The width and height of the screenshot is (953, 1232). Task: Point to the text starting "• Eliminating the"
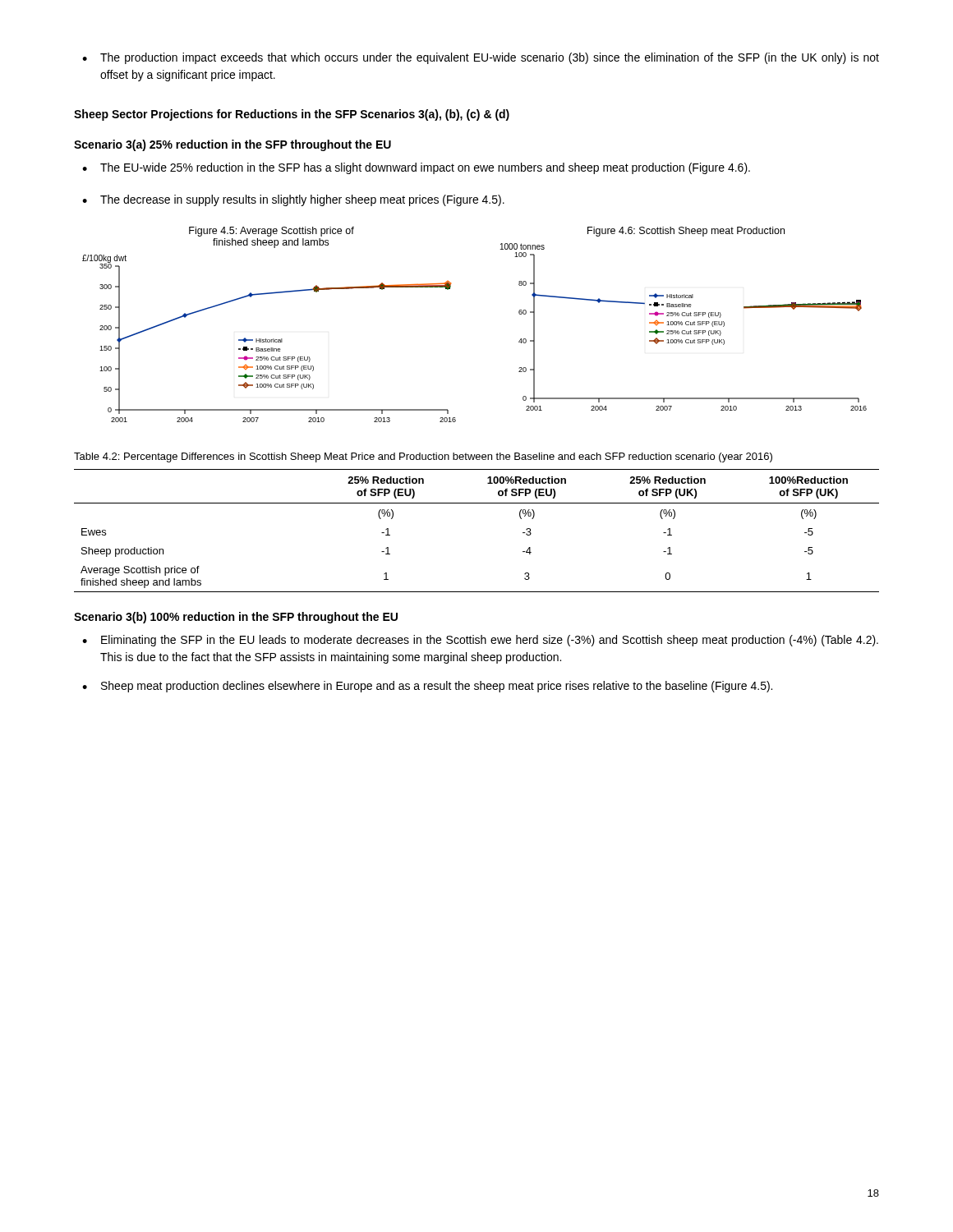pos(481,649)
